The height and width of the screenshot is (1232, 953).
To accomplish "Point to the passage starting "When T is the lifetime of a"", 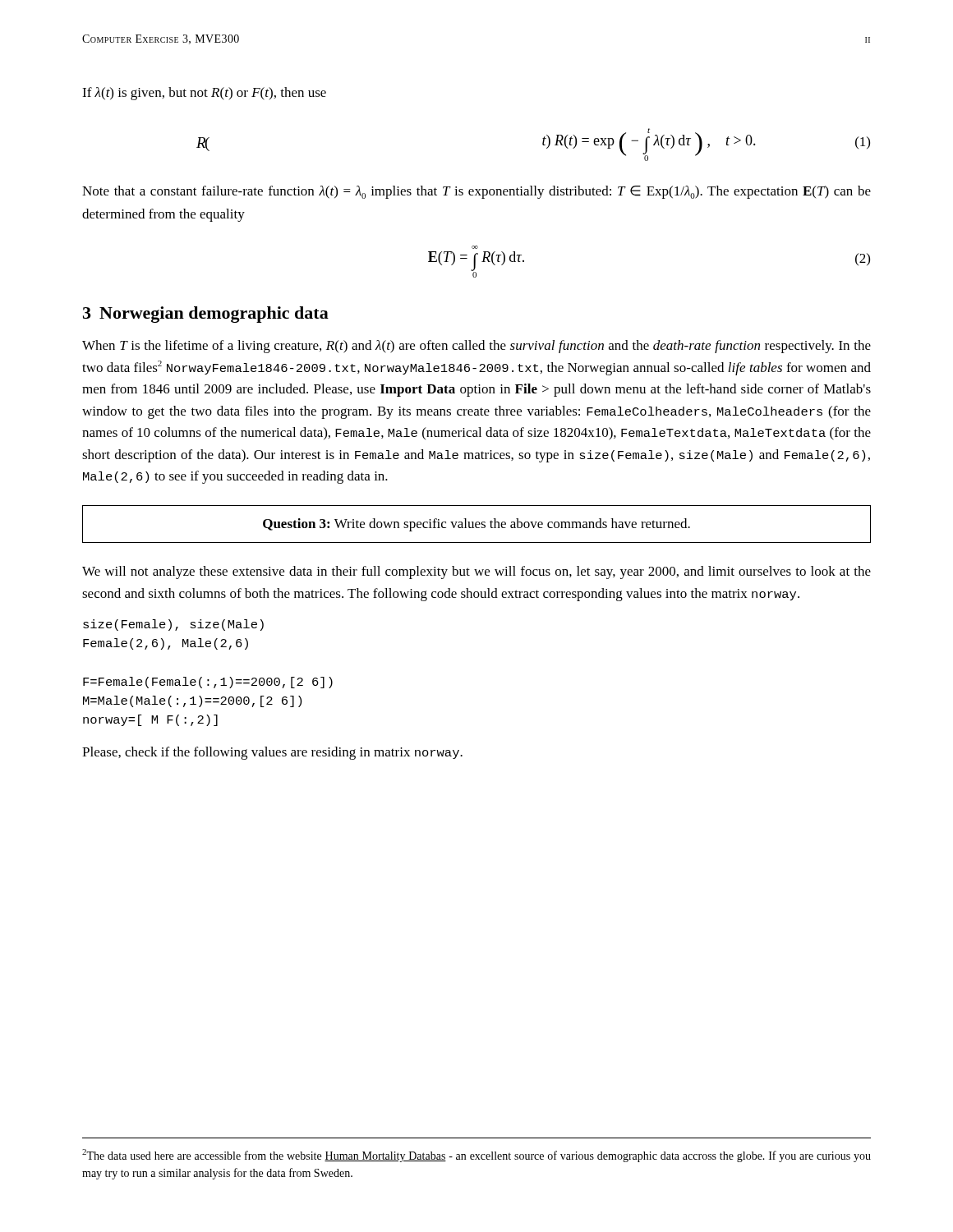I will (x=476, y=411).
